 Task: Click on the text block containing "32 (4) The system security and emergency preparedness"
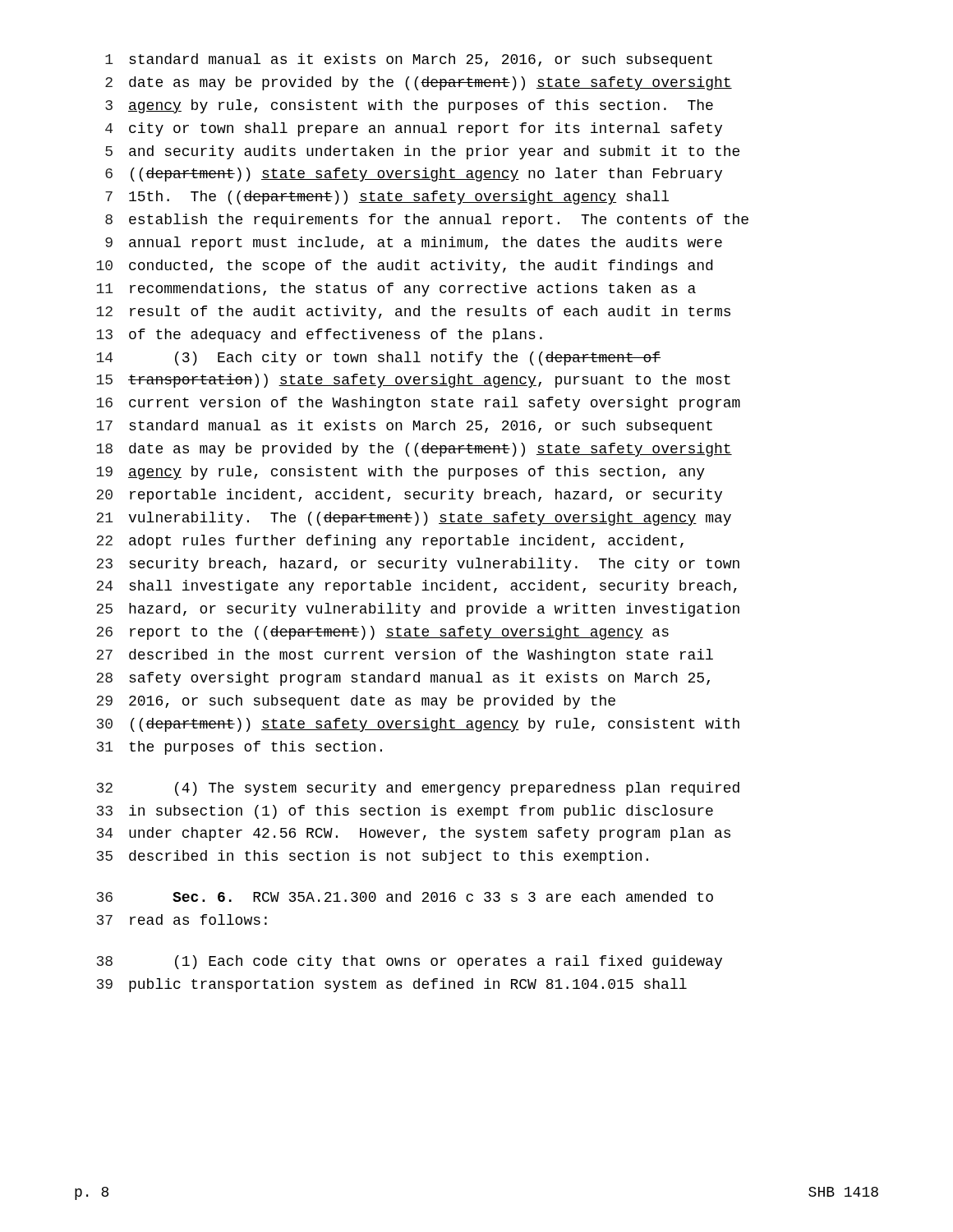(476, 823)
